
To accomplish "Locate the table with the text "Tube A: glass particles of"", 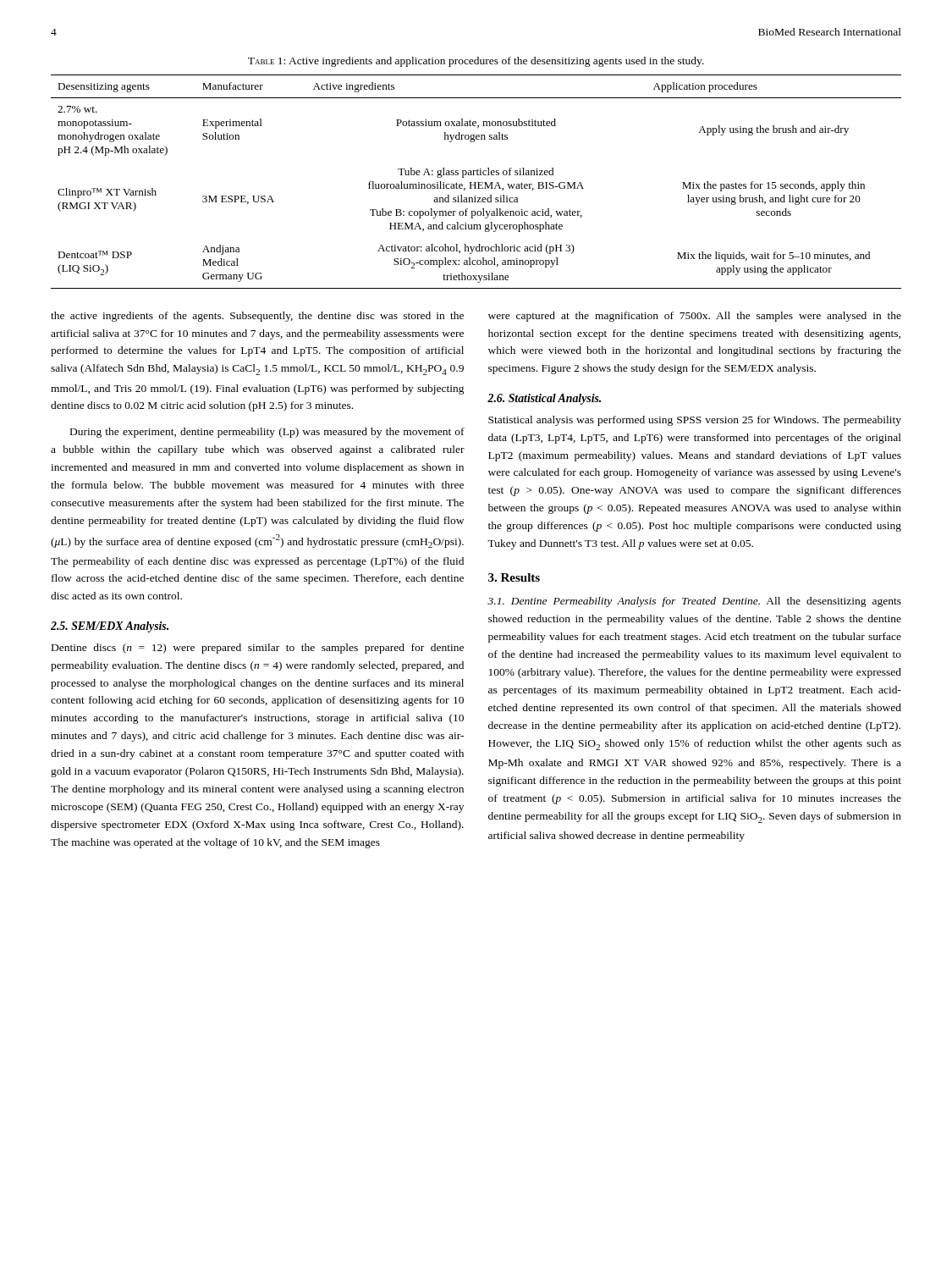I will pos(476,181).
